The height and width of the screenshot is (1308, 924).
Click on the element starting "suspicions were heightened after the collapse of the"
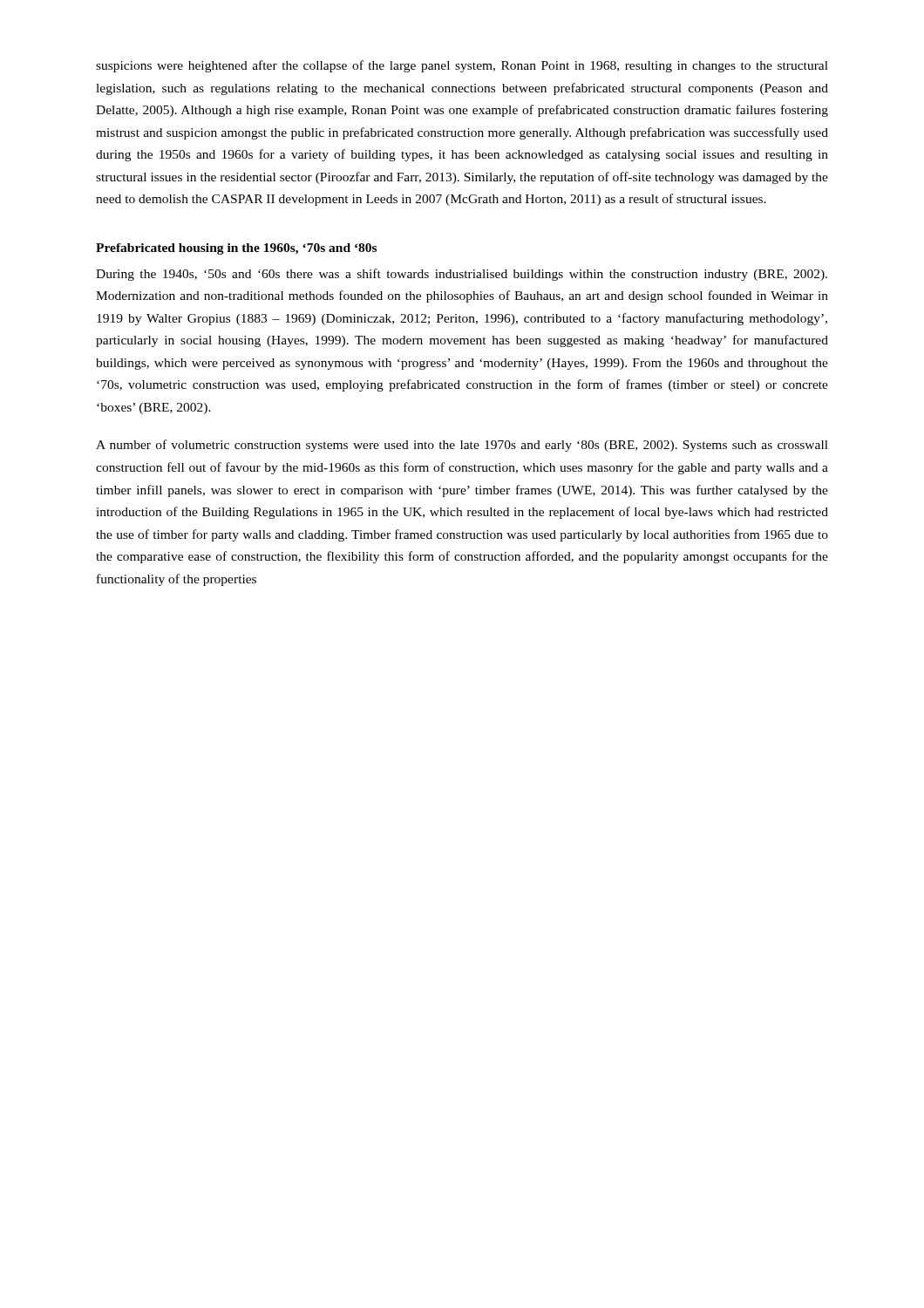462,132
